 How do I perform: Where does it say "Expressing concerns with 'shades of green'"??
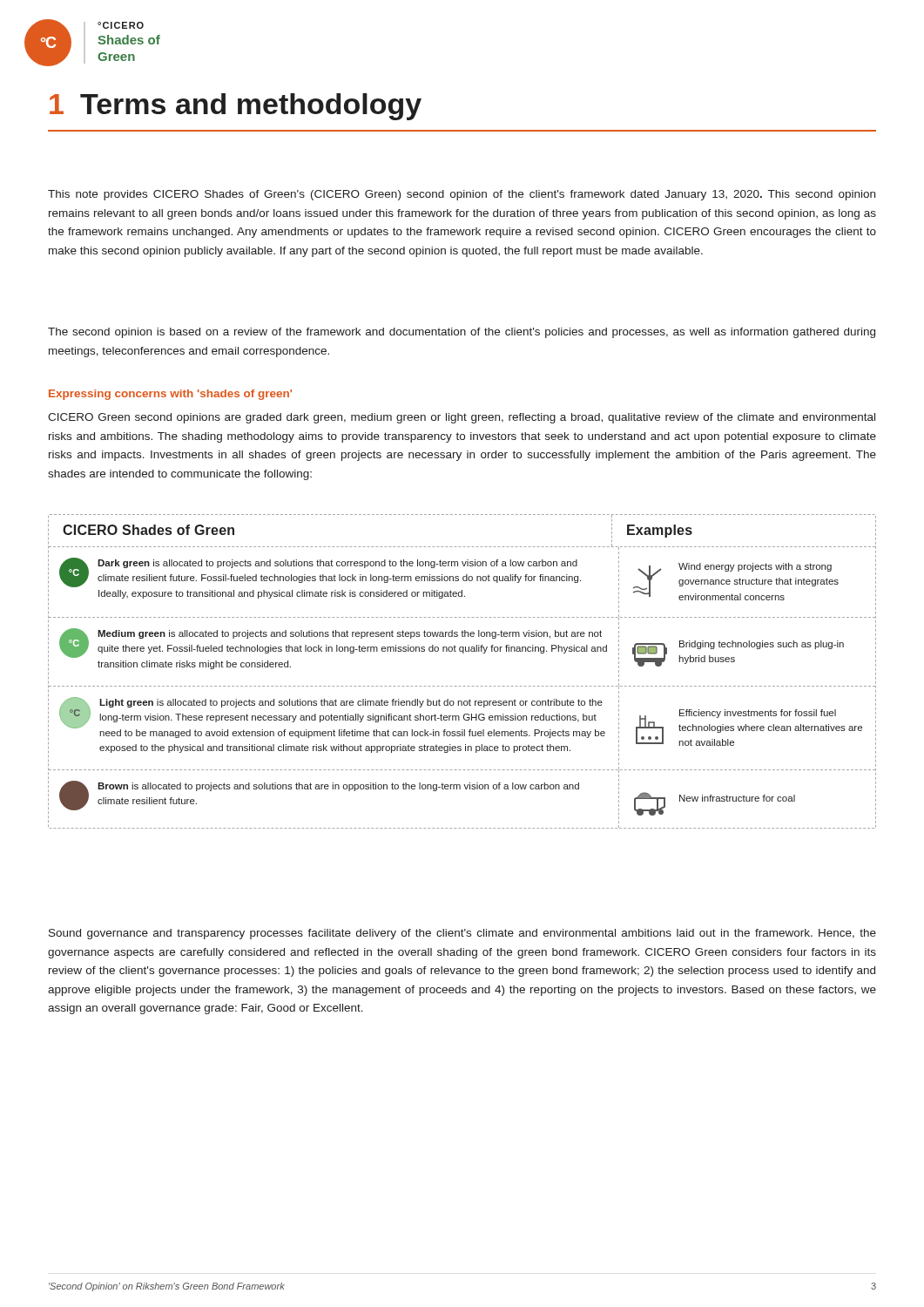(170, 393)
